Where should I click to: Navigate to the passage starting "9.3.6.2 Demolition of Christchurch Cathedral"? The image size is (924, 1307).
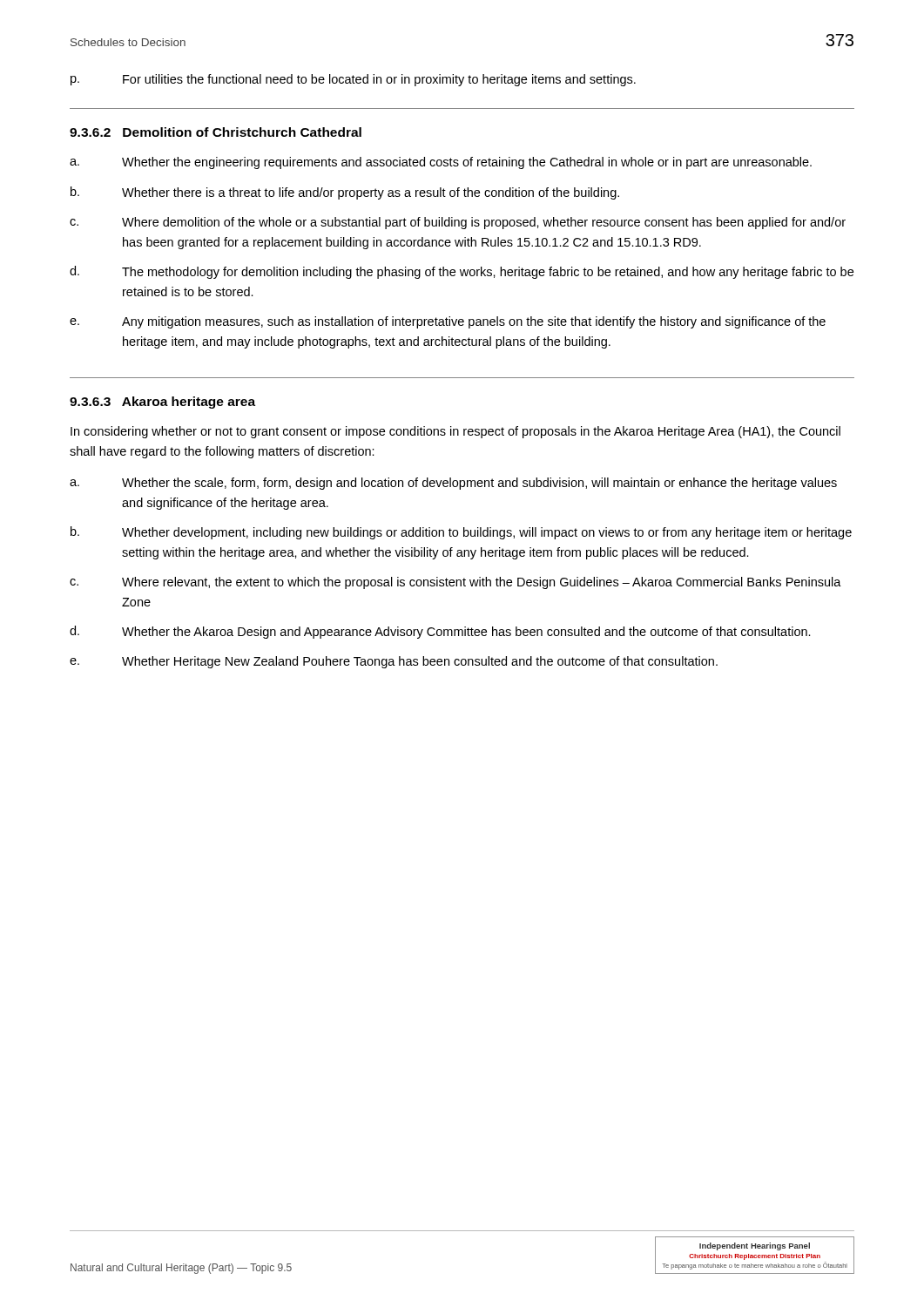[x=216, y=132]
